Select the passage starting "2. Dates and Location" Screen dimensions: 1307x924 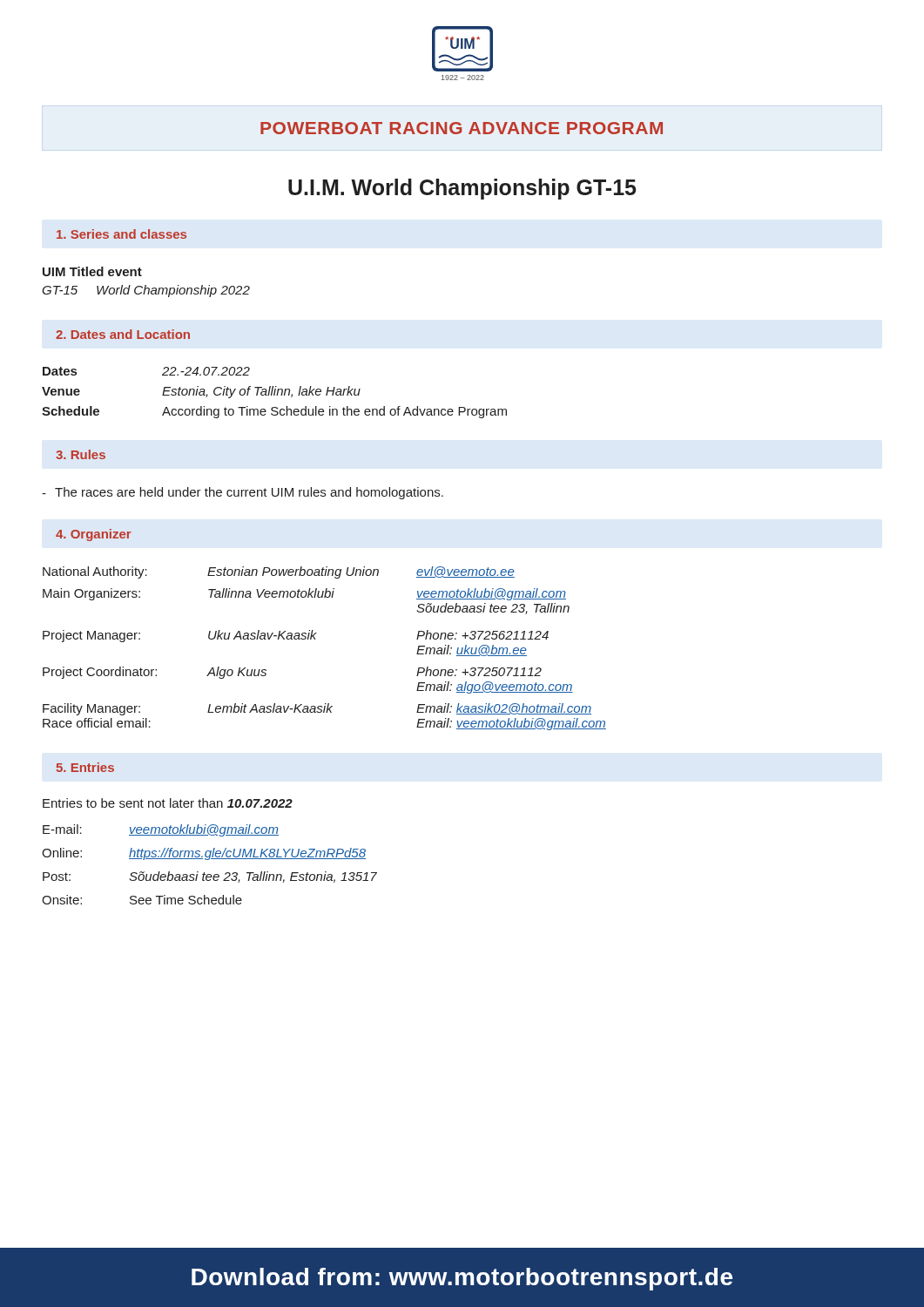[123, 334]
